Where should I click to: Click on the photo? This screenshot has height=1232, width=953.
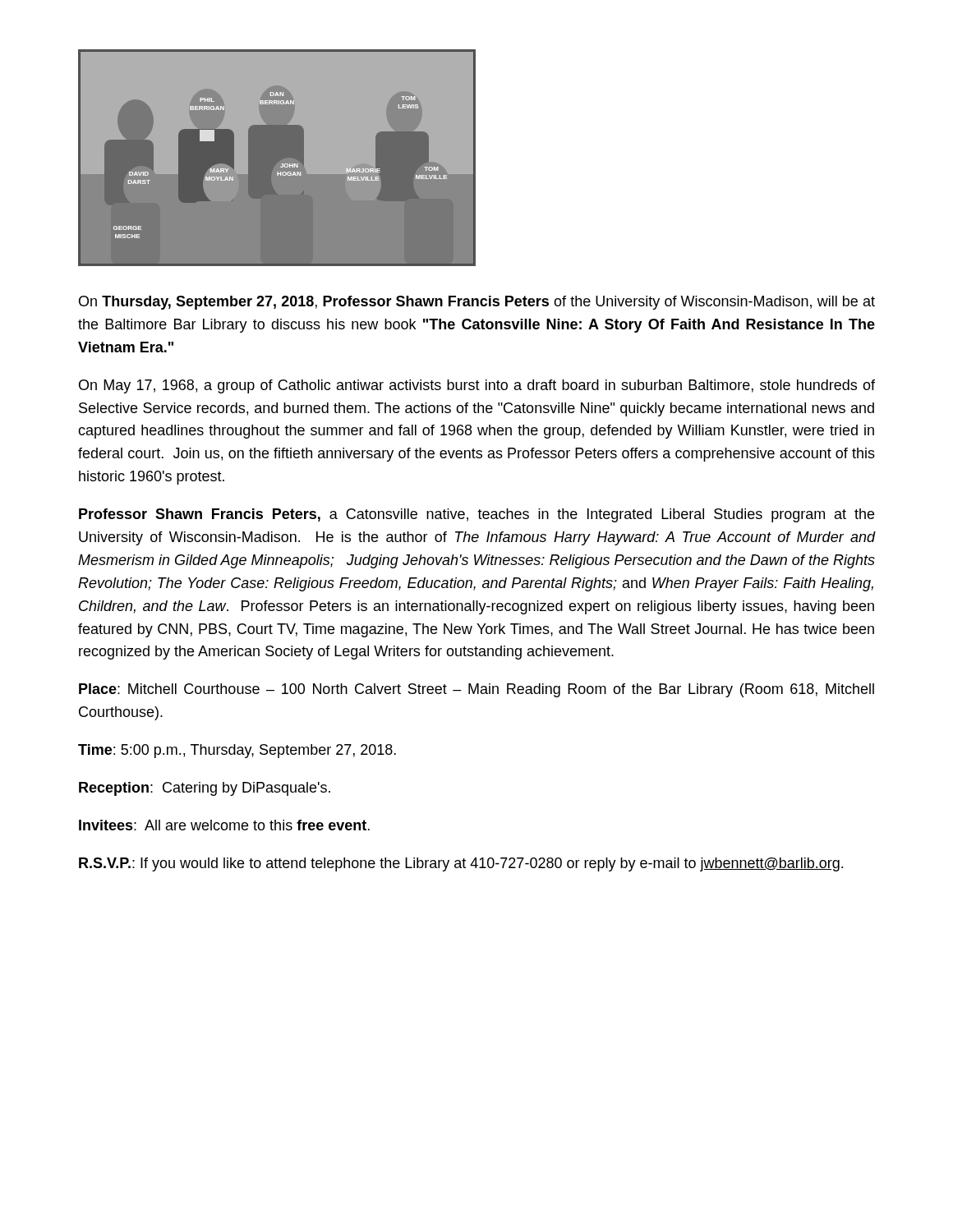click(x=476, y=158)
